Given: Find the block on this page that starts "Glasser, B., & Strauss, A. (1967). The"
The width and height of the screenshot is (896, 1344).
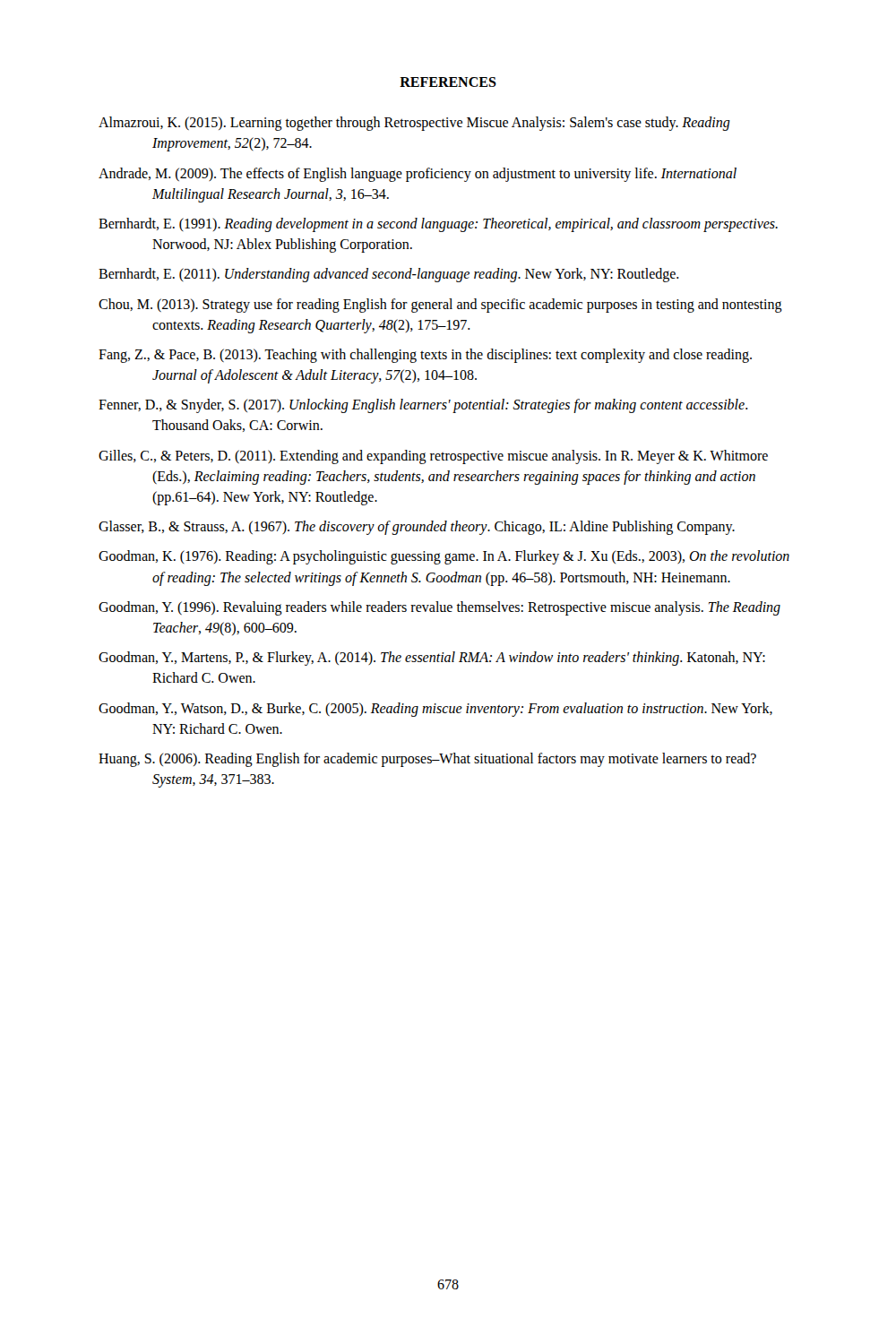Looking at the screenshot, I should tap(417, 527).
